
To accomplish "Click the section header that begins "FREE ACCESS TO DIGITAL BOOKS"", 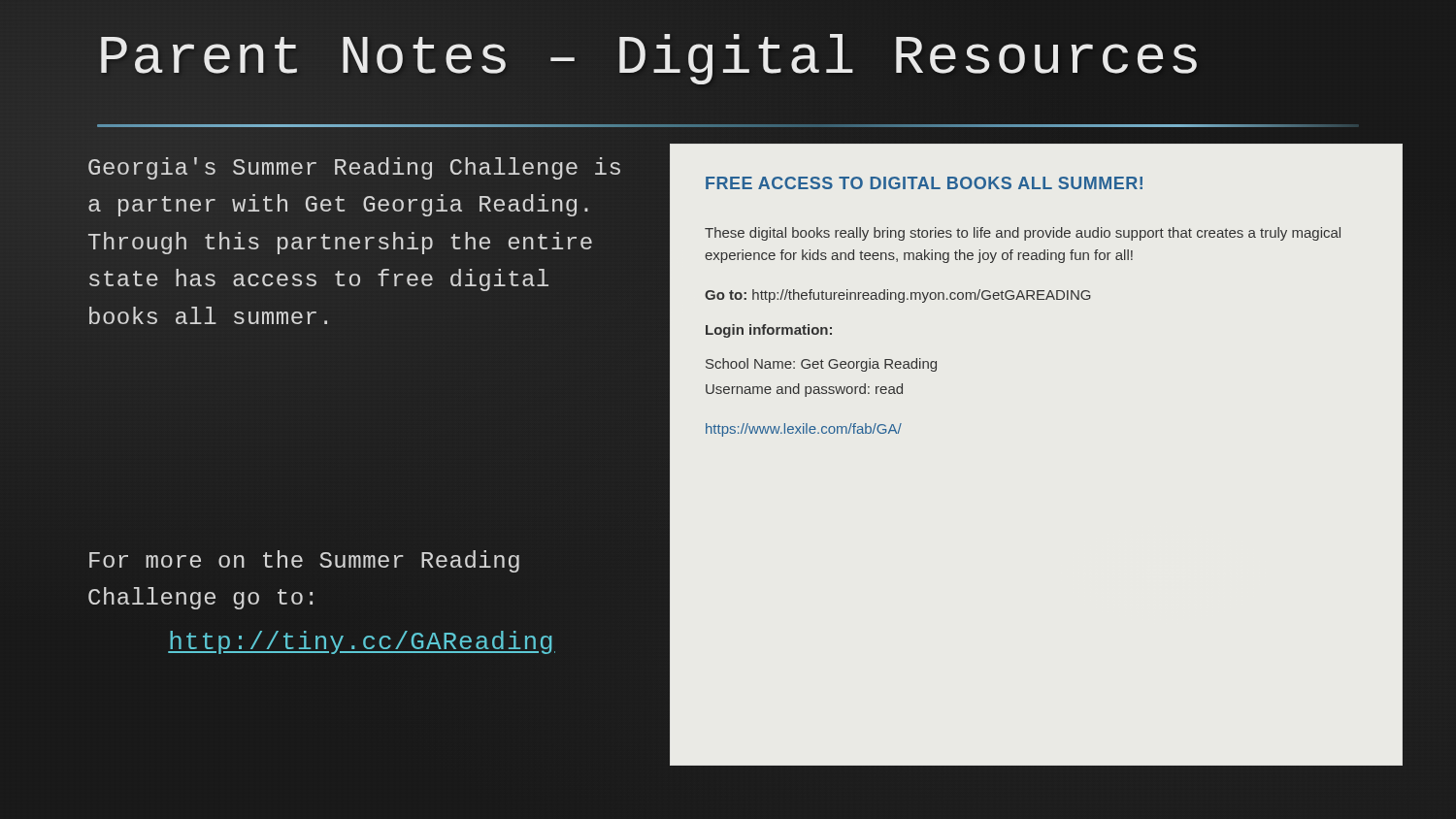I will (x=925, y=184).
